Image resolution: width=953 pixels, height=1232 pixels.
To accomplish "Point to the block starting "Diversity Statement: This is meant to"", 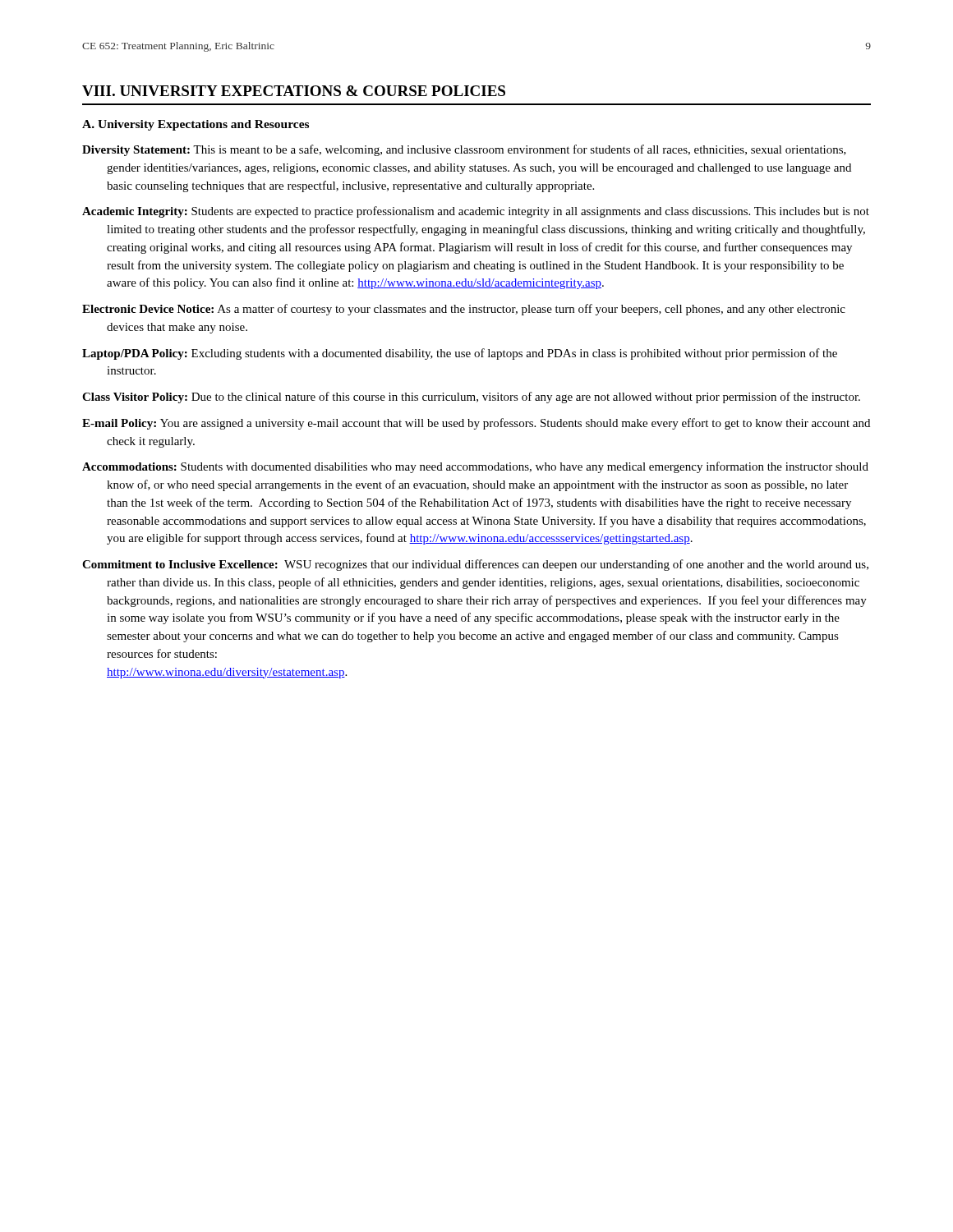I will (x=467, y=167).
